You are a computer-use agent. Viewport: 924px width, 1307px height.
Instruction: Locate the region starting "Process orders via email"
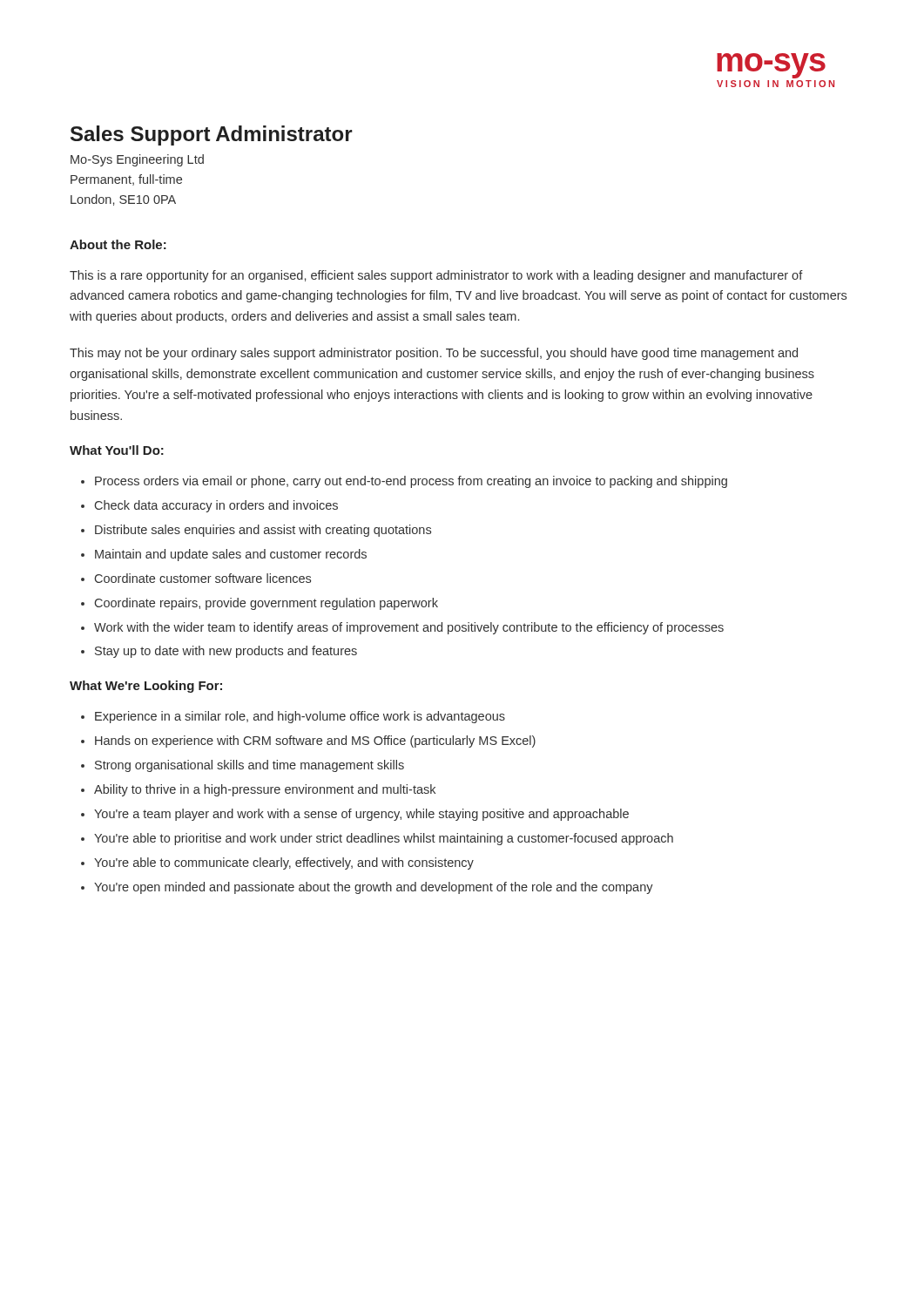coord(462,482)
